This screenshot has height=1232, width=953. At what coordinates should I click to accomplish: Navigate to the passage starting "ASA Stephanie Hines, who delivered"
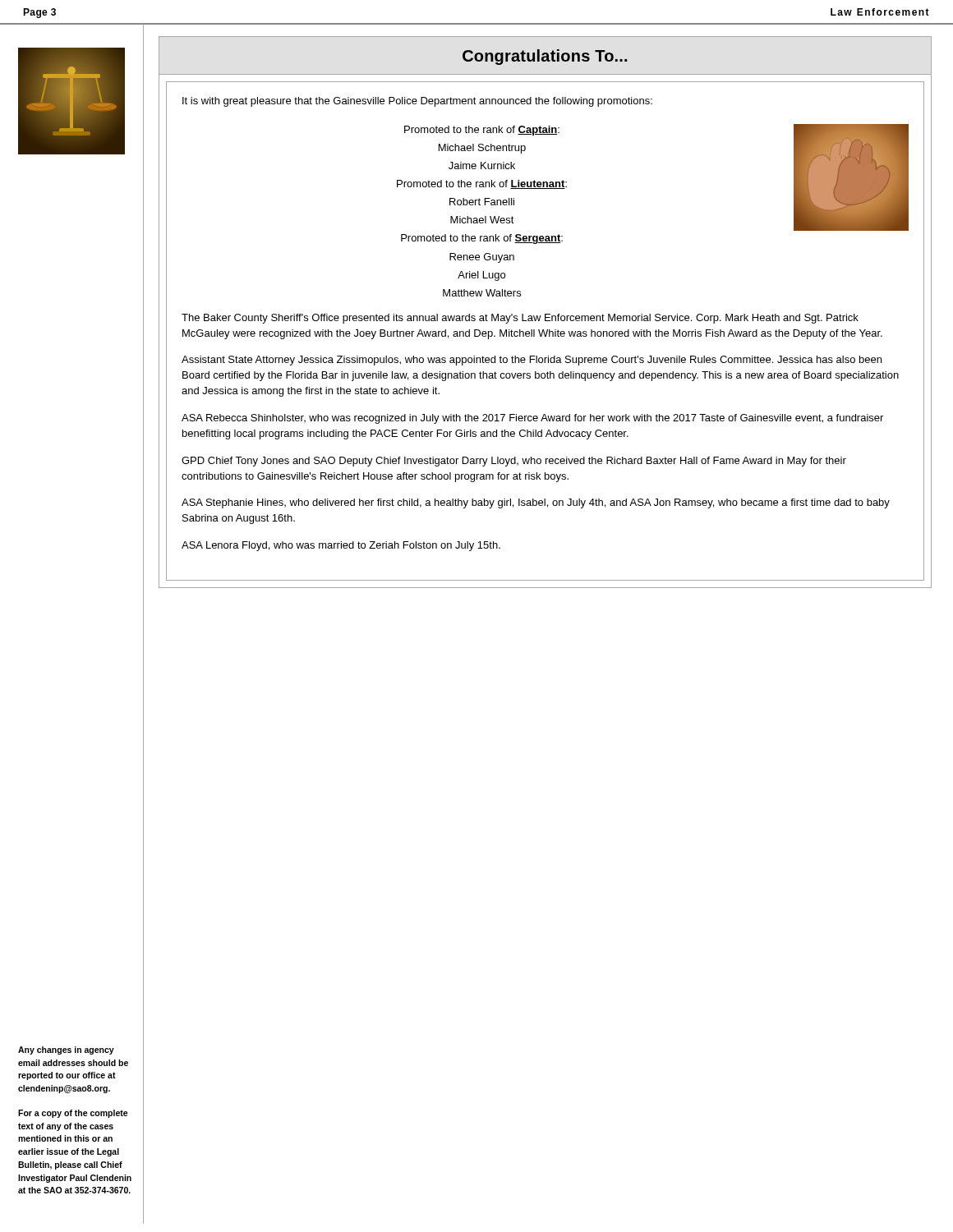(536, 510)
